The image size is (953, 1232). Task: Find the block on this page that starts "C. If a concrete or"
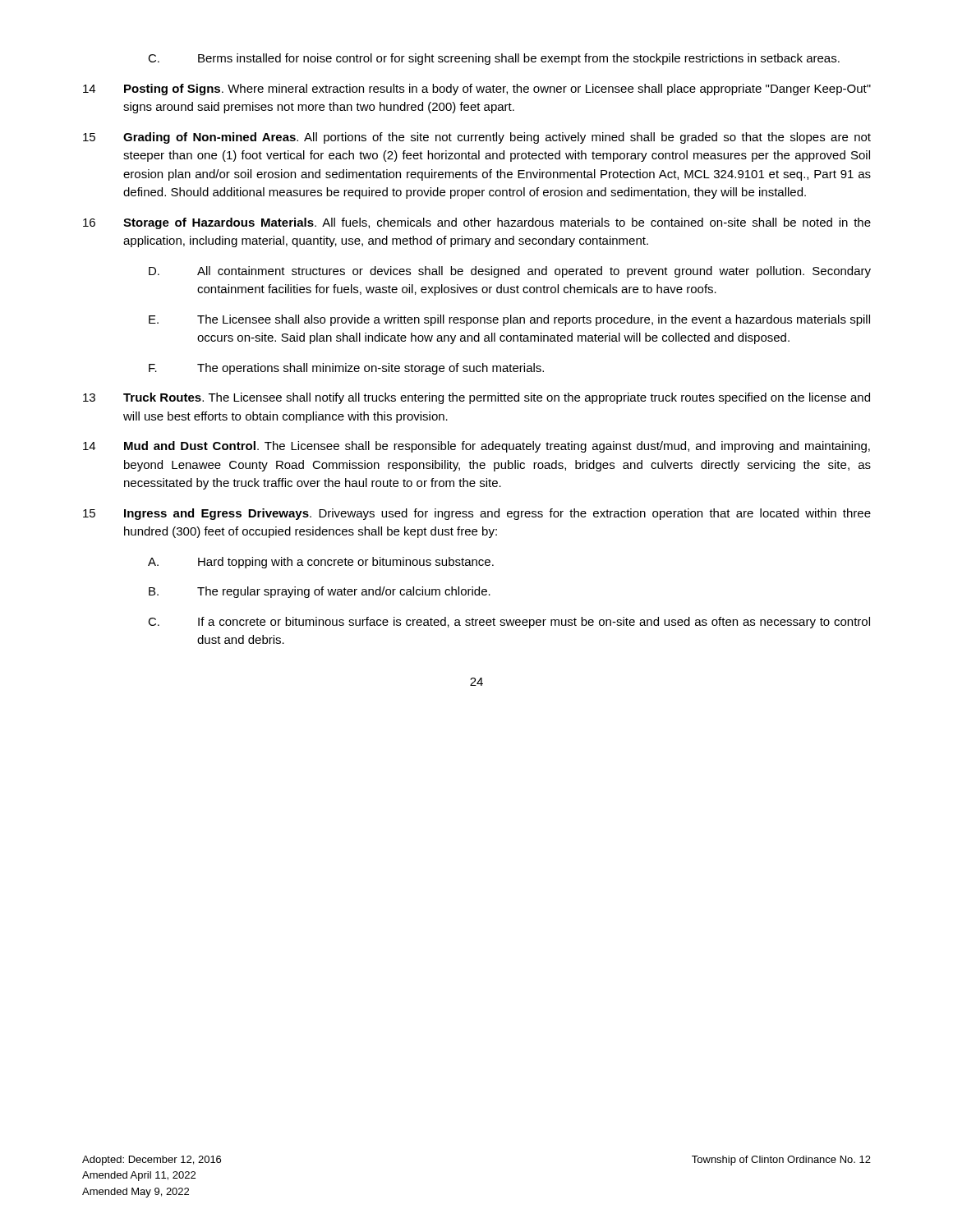pos(476,631)
